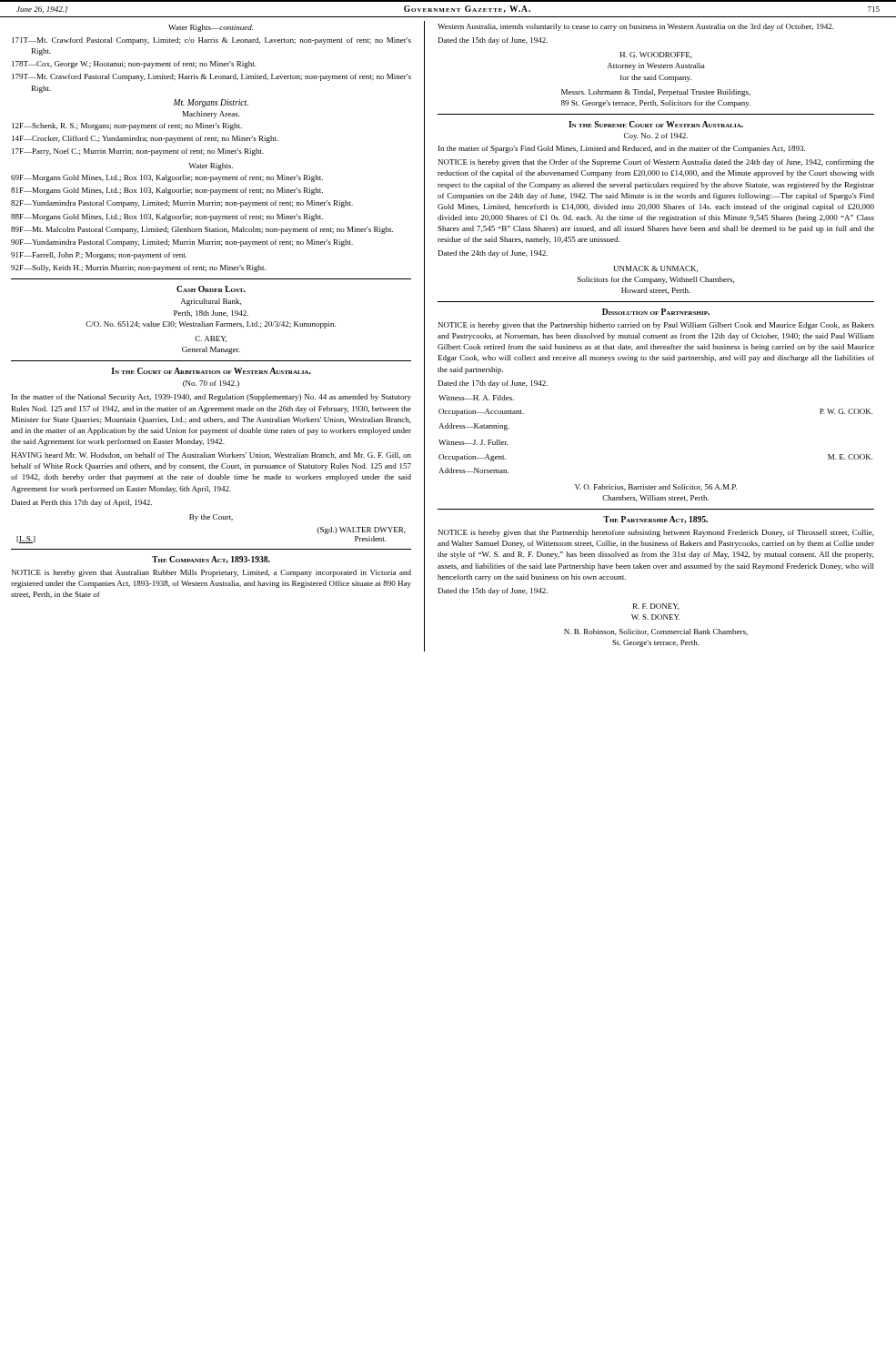Find the block on this page that starts "171T—Mt. Crawford Pastoral Company, Limited; c/o Harris"
The image size is (896, 1365).
(x=211, y=46)
